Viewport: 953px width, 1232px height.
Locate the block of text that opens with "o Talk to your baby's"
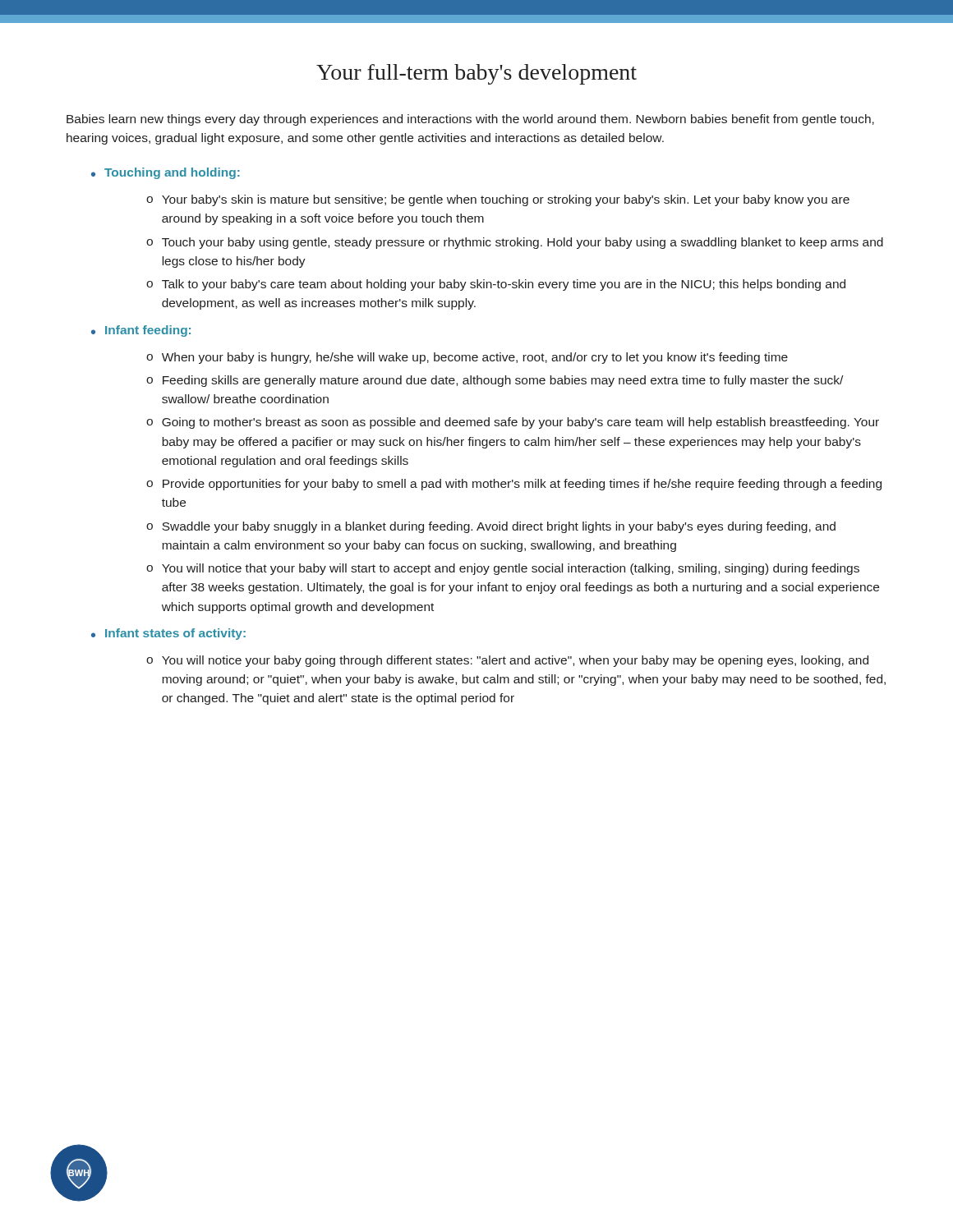(x=517, y=293)
